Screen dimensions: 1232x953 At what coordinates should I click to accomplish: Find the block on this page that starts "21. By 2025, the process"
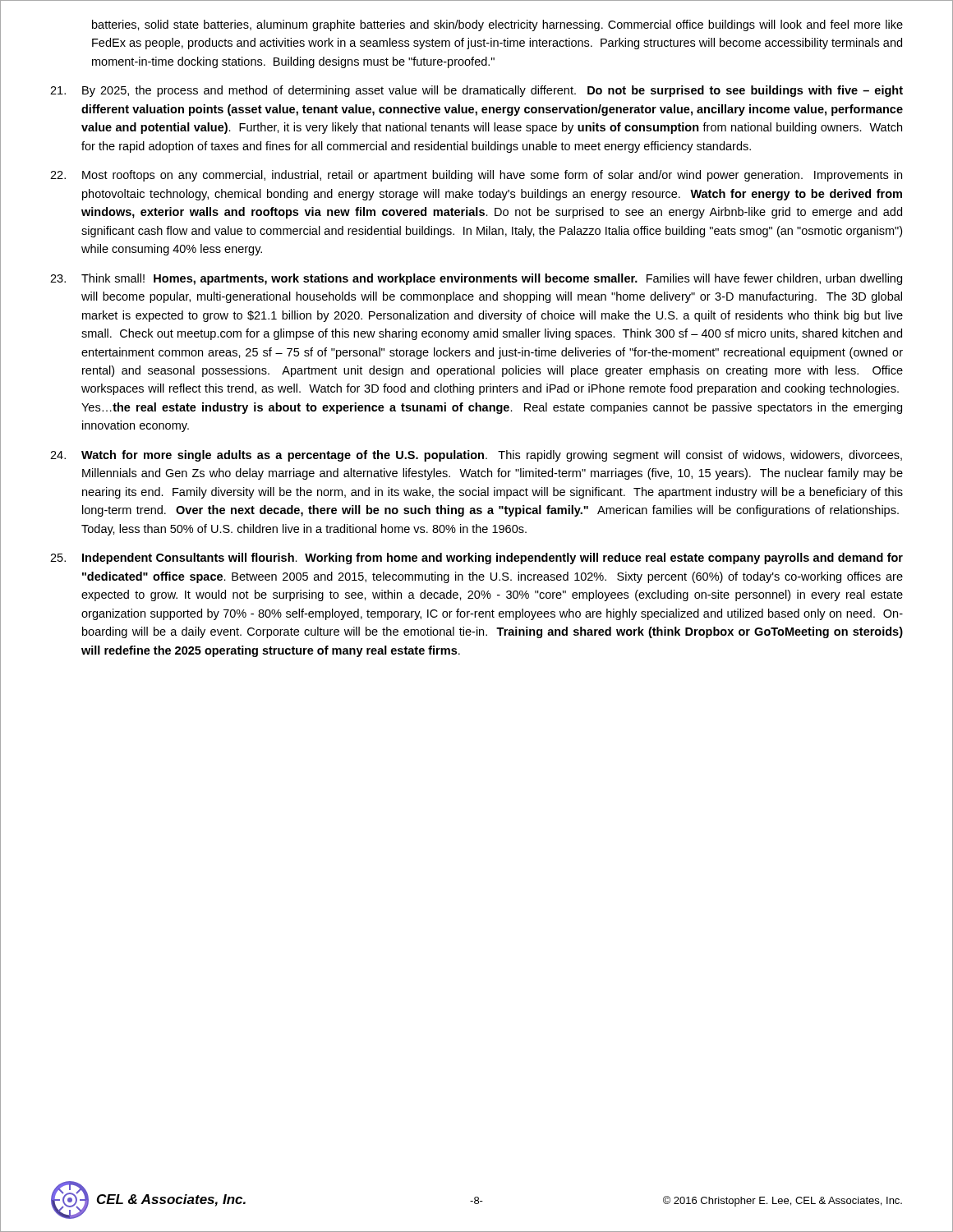[x=476, y=119]
